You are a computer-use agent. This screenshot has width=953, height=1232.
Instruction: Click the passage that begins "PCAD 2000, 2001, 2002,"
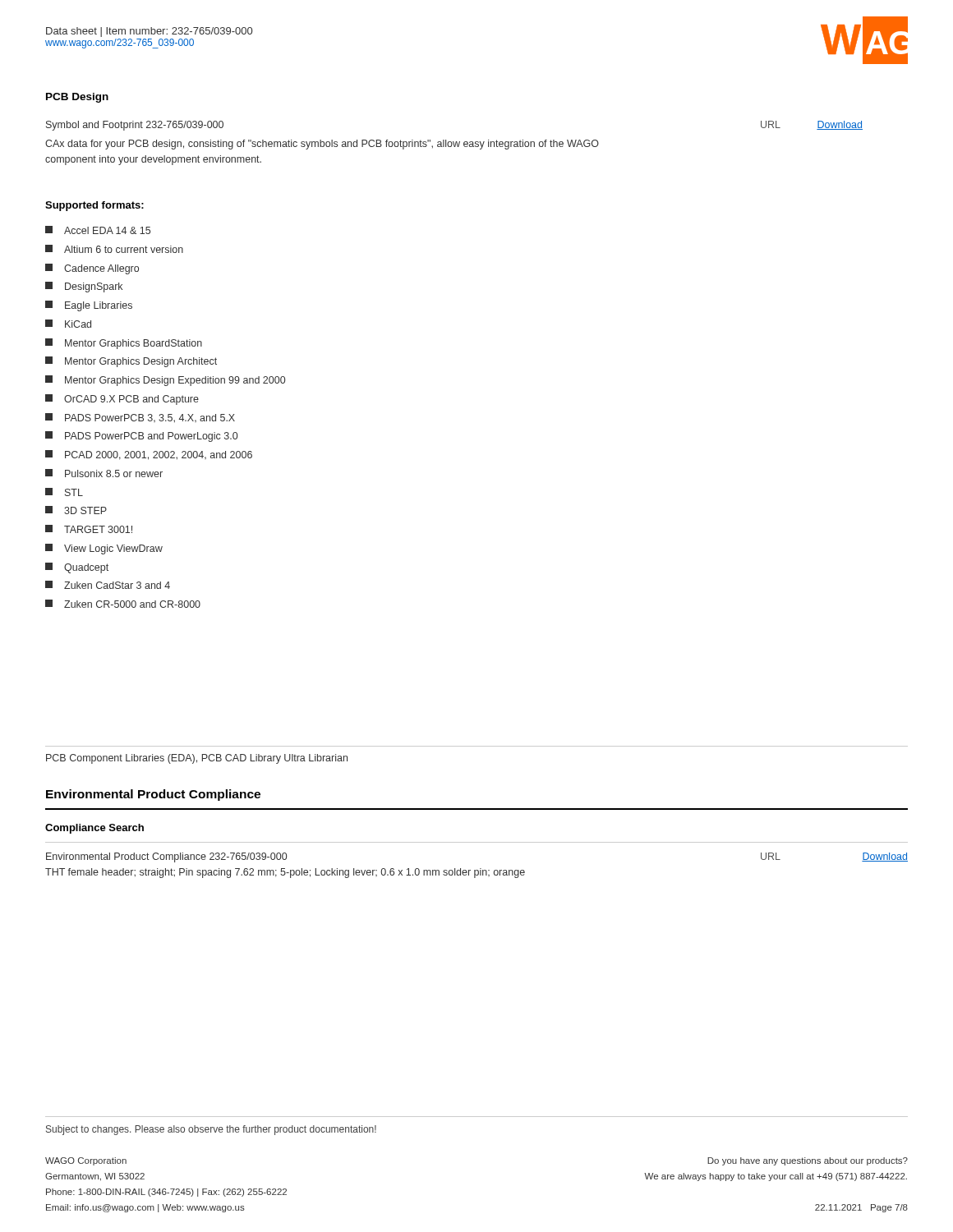click(149, 455)
